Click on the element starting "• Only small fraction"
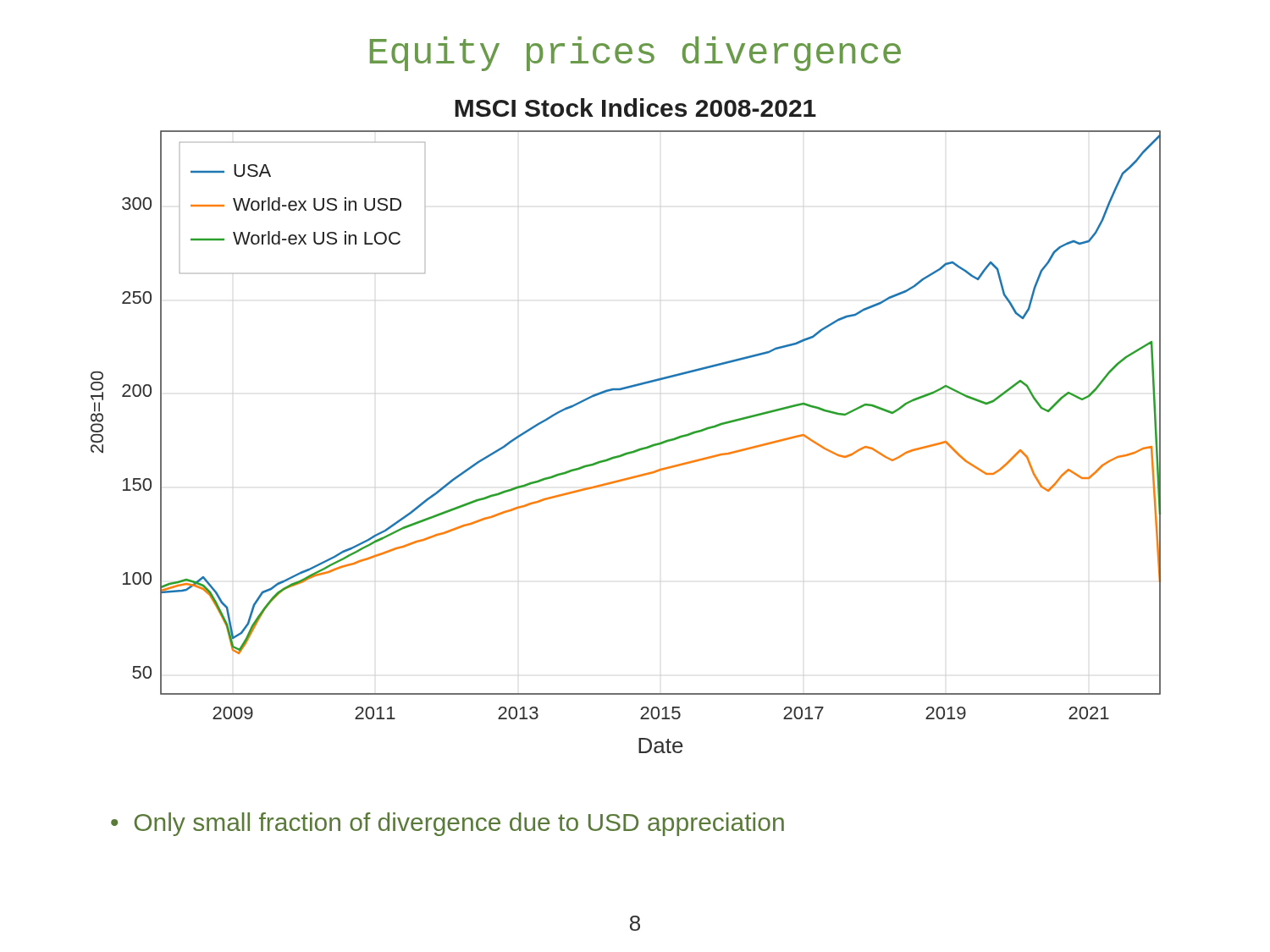The image size is (1270, 952). (448, 823)
